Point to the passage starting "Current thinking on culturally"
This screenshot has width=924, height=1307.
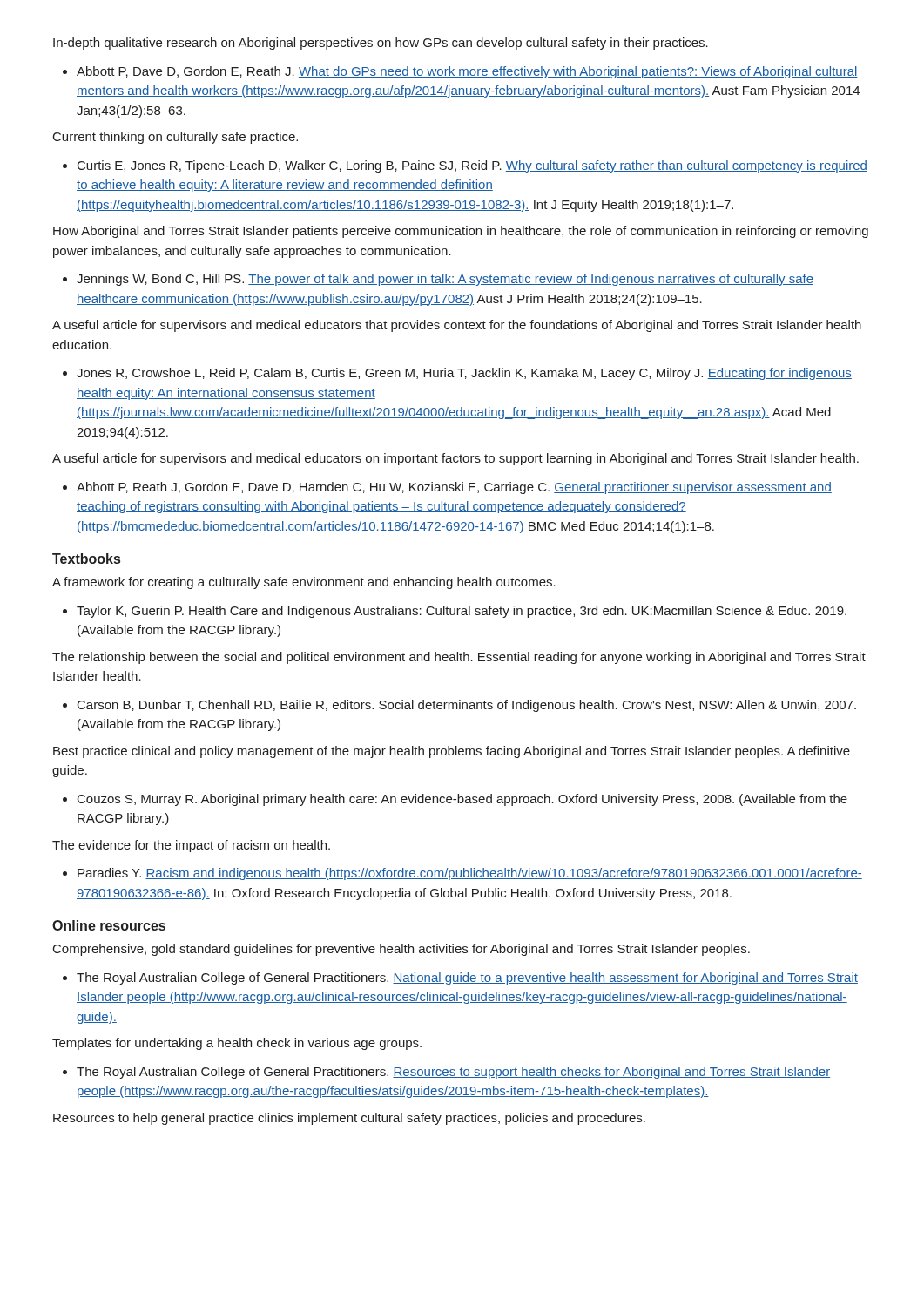tap(175, 138)
